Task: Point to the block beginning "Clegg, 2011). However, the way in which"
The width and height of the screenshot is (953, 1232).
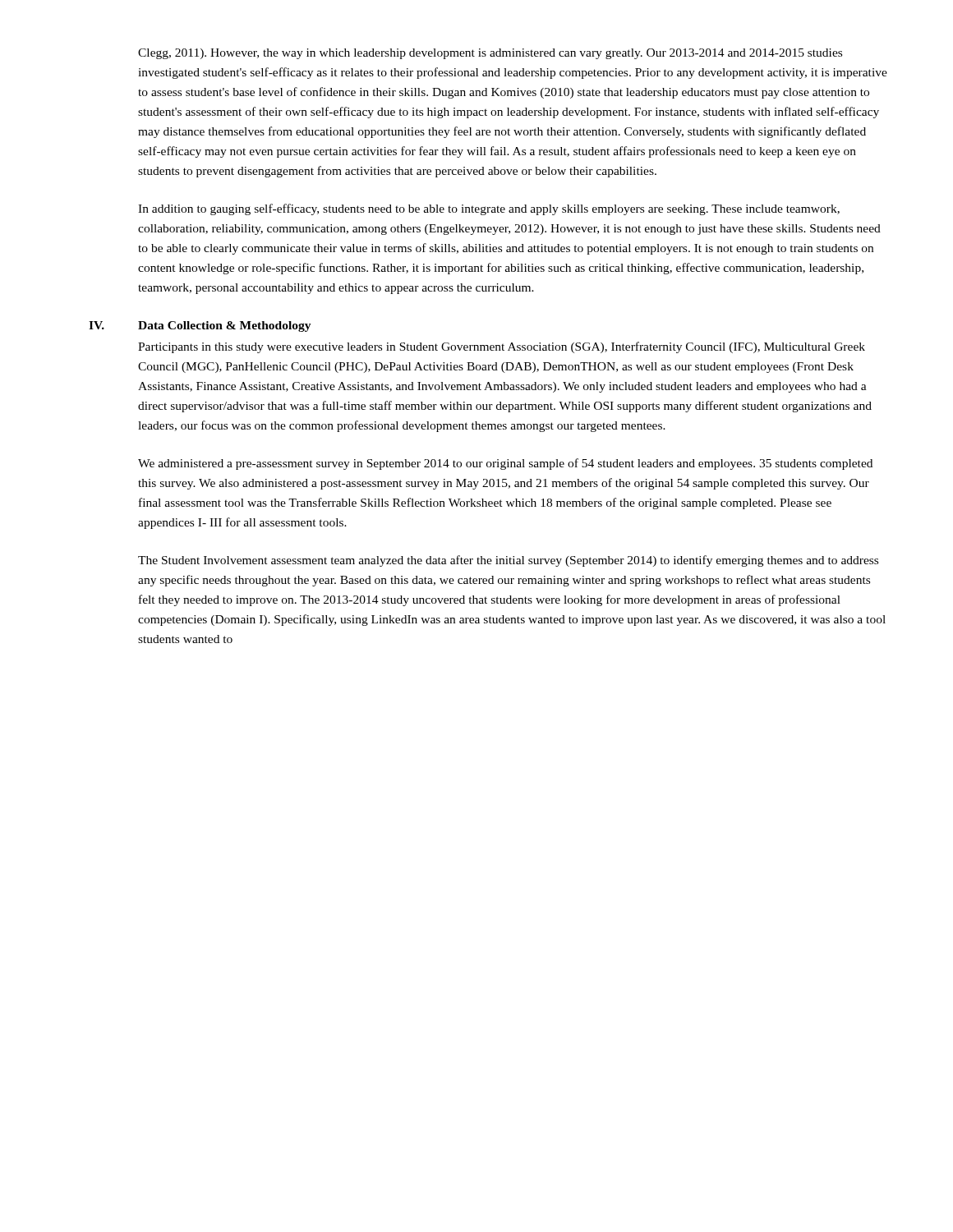Action: (x=513, y=111)
